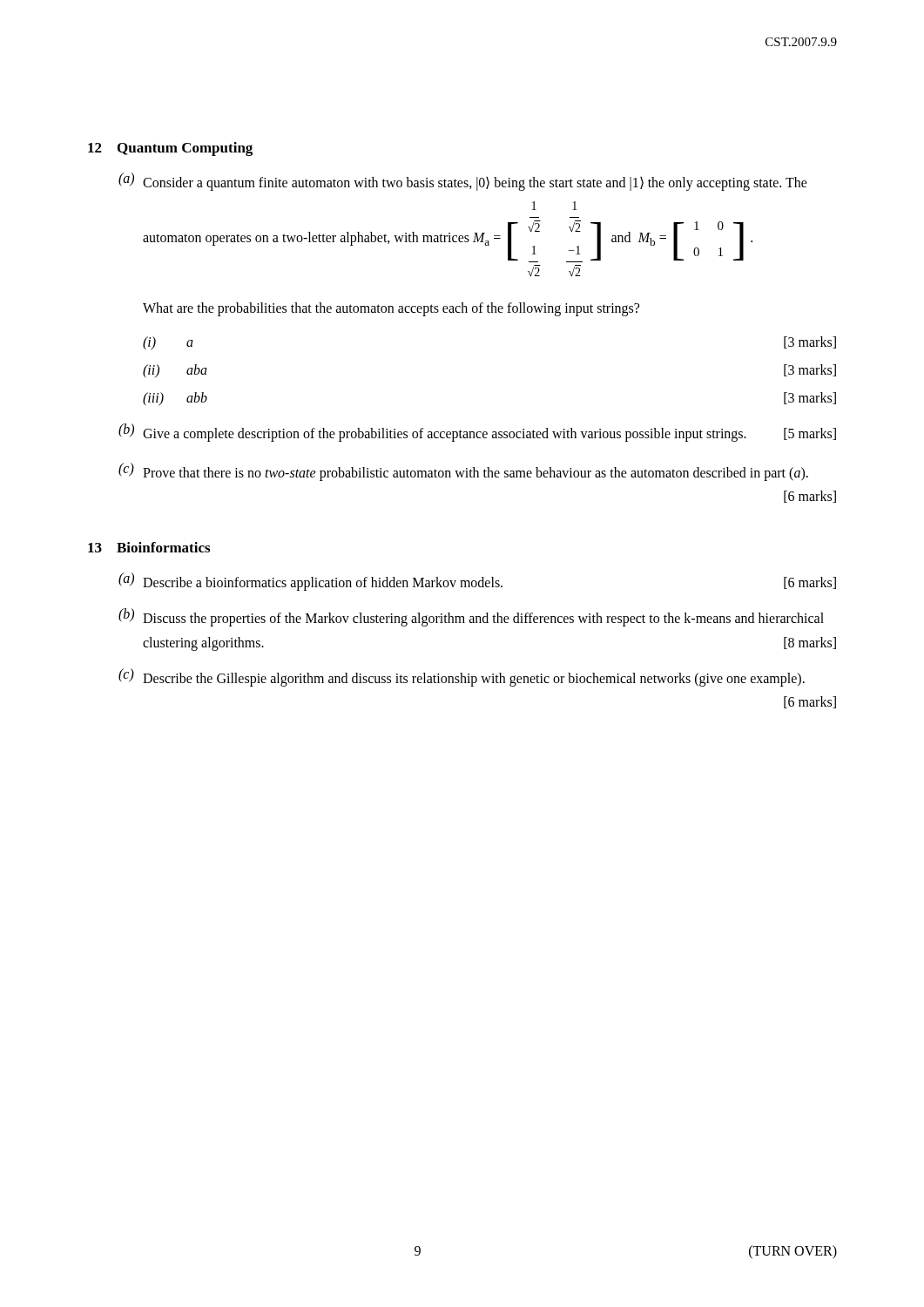Image resolution: width=924 pixels, height=1307 pixels.
Task: Navigate to the passage starting "(iii) abb [3 marks]"
Action: click(x=153, y=399)
